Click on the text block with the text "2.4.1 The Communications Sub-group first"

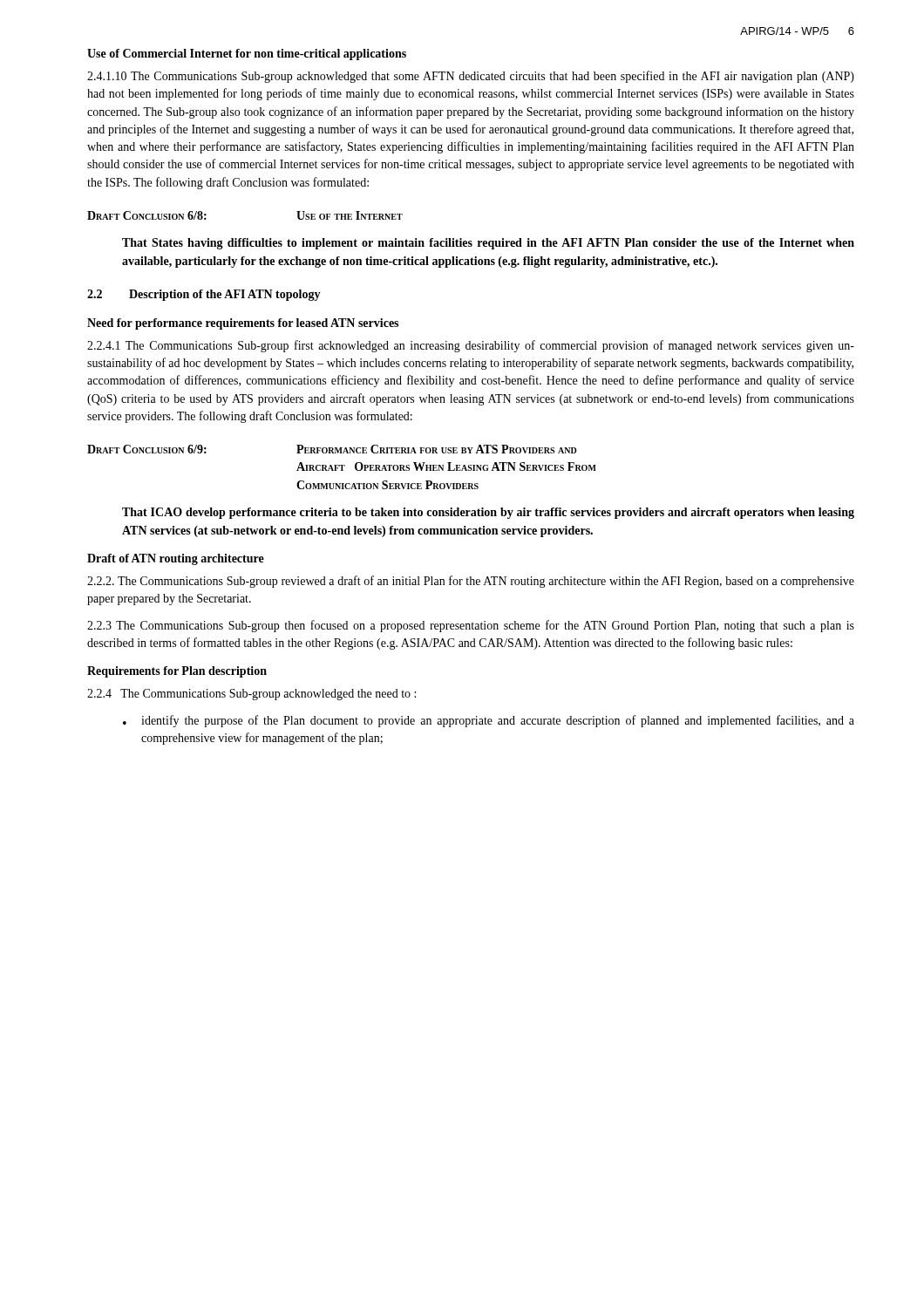click(471, 381)
